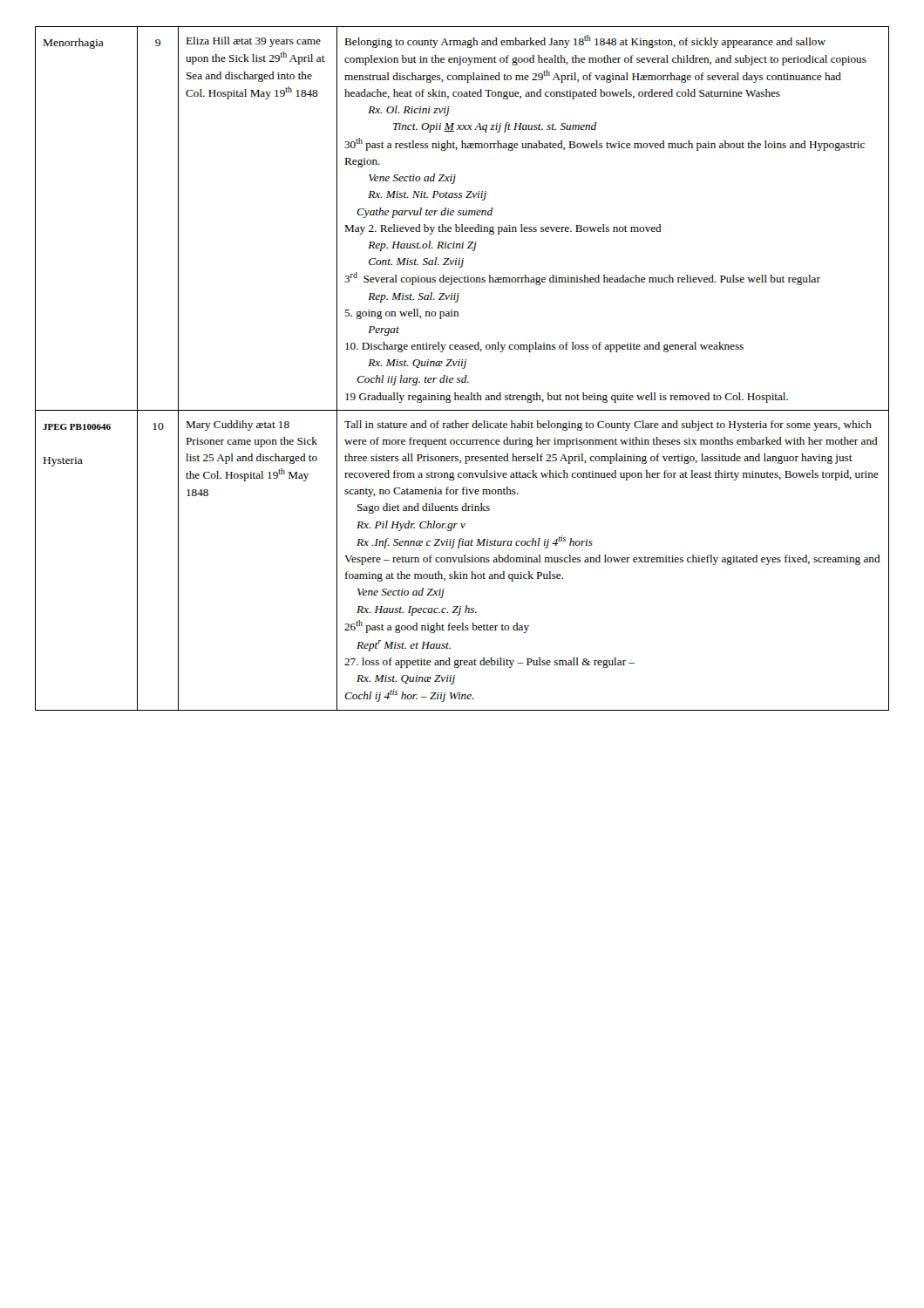The width and height of the screenshot is (924, 1308).
Task: Locate the table with the text "Eliza Hill ætat 39"
Action: pos(462,368)
